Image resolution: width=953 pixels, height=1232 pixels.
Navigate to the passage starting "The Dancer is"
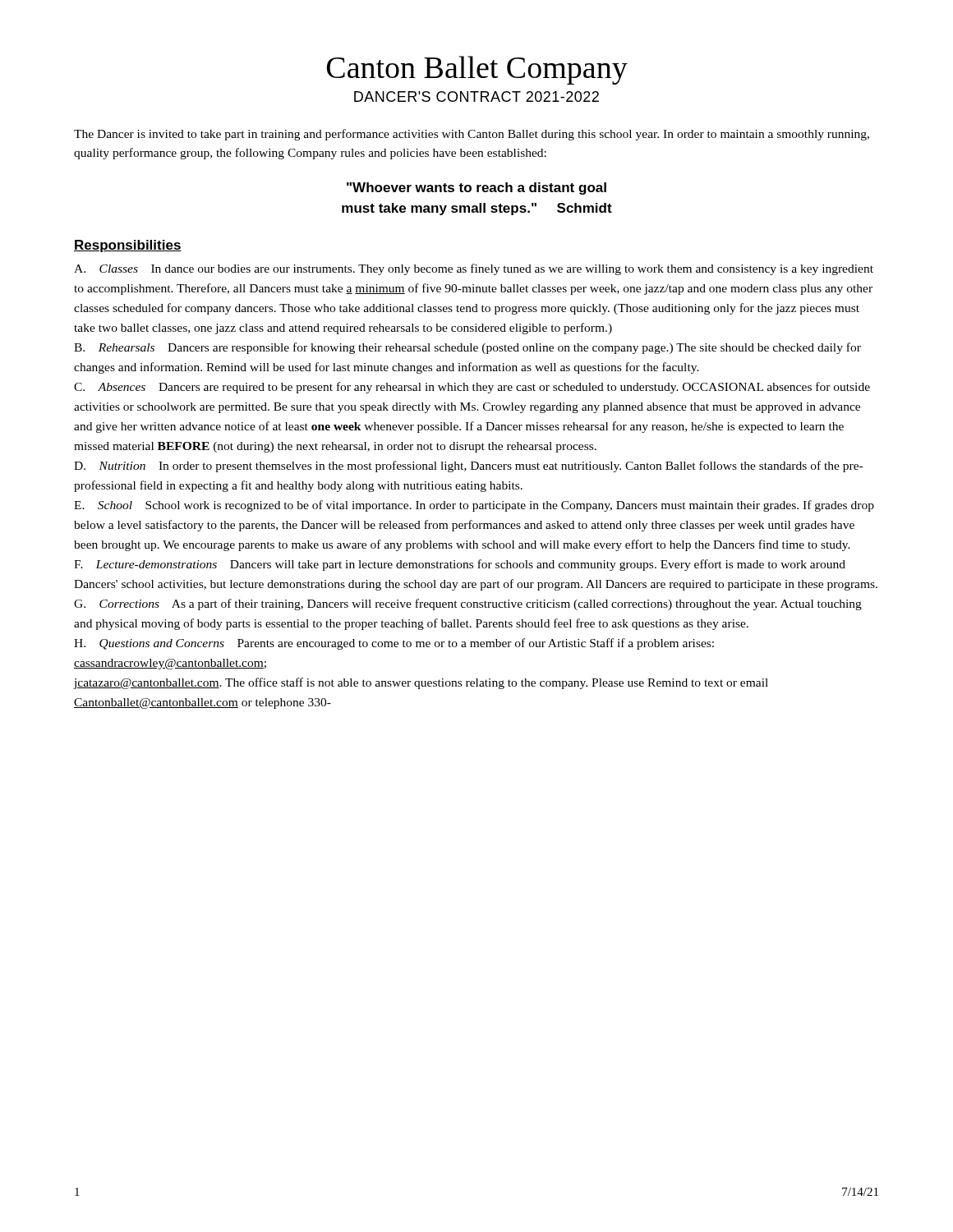click(x=472, y=143)
